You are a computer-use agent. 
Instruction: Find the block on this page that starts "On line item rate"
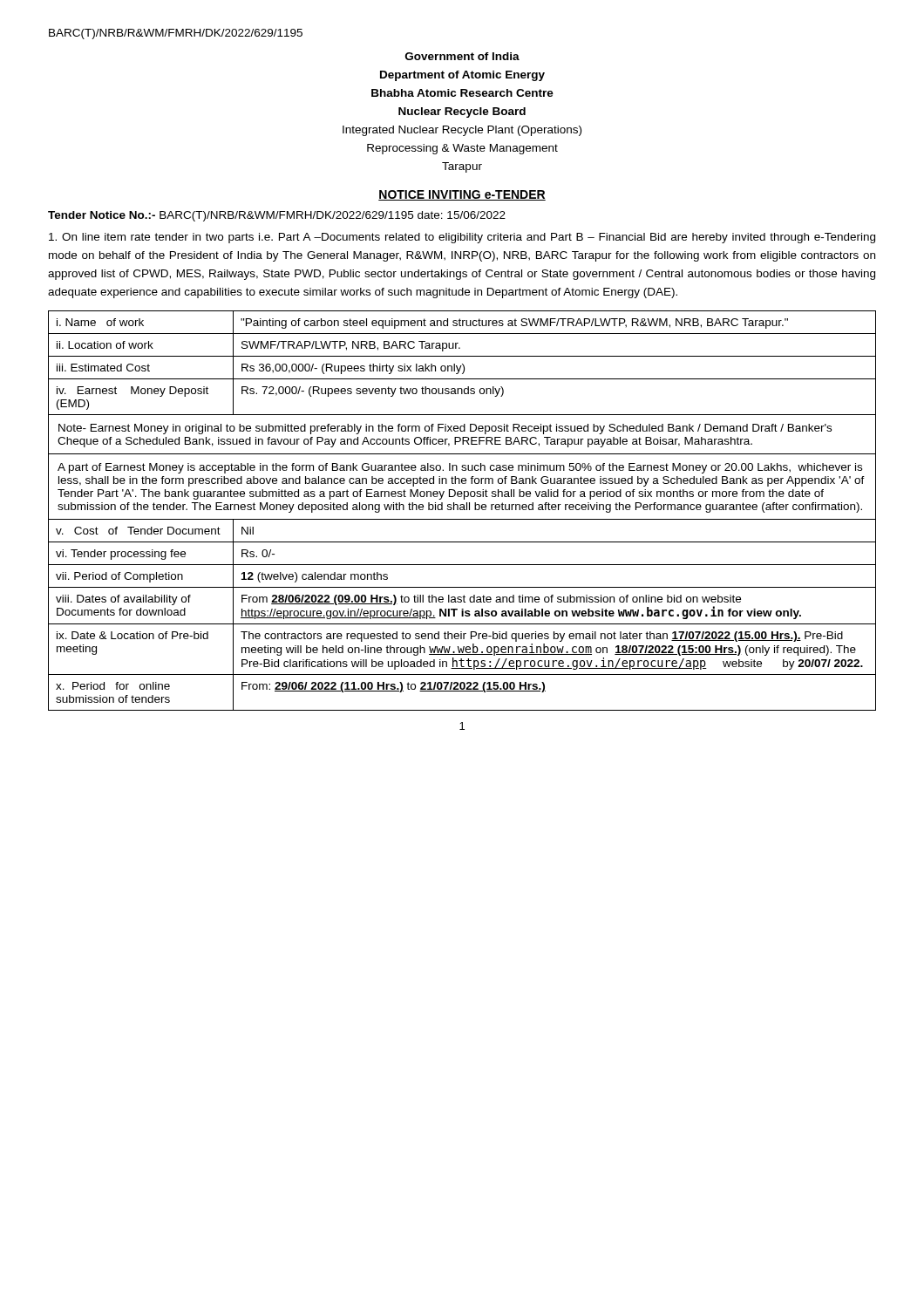click(x=462, y=264)
